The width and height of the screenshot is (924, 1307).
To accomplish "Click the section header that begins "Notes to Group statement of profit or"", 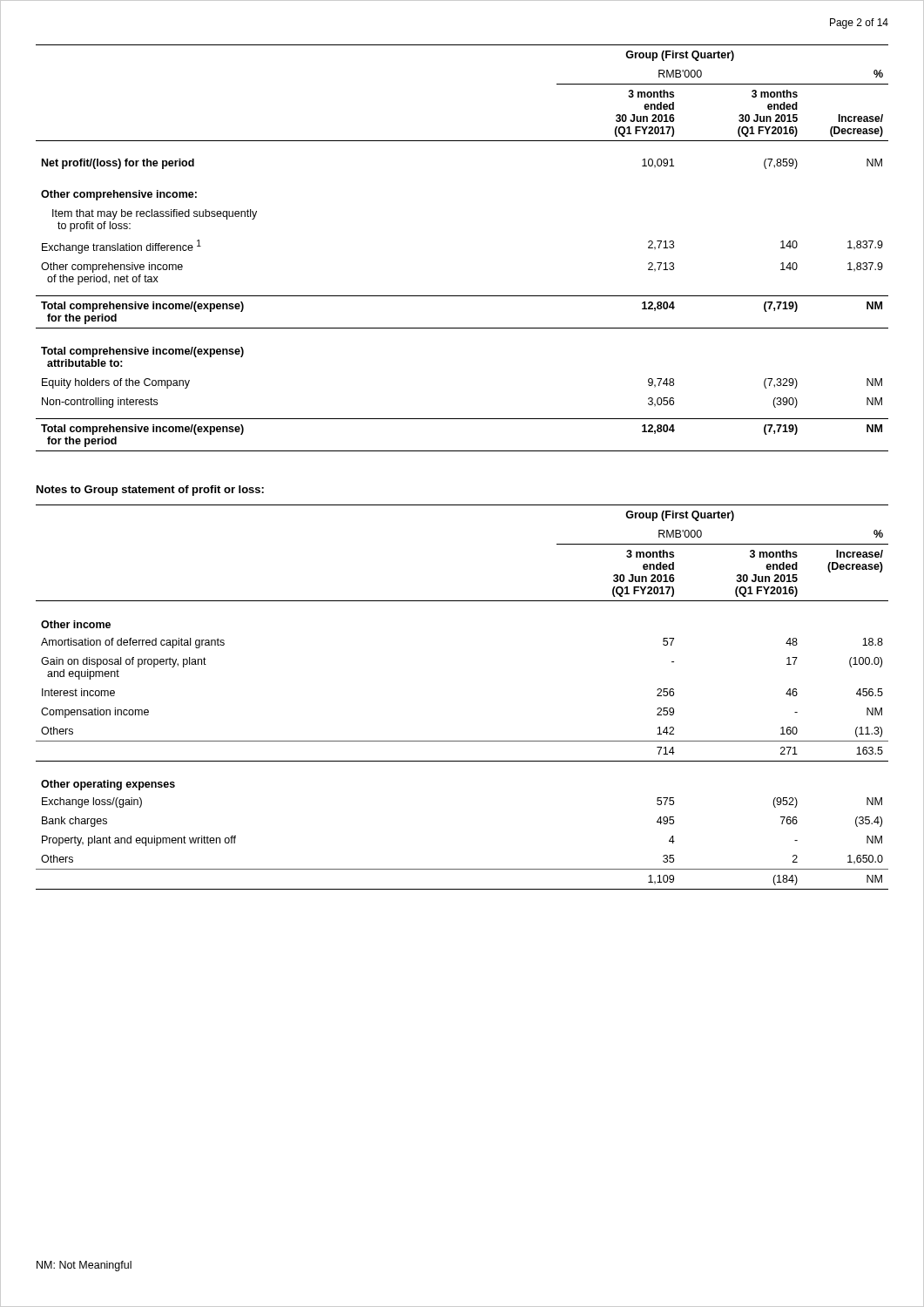I will (150, 489).
